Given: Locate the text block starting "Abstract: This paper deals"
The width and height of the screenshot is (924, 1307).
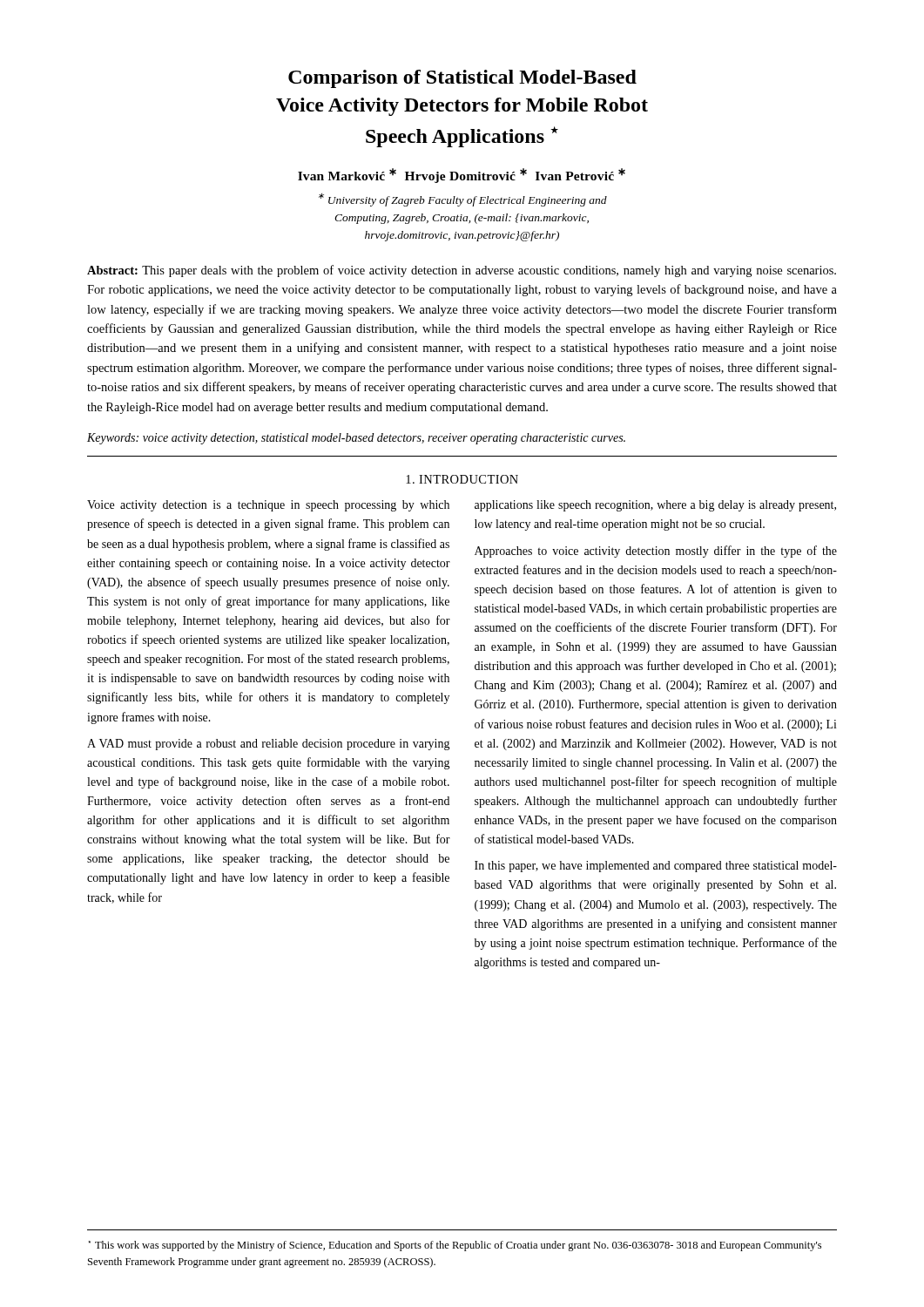Looking at the screenshot, I should point(462,338).
